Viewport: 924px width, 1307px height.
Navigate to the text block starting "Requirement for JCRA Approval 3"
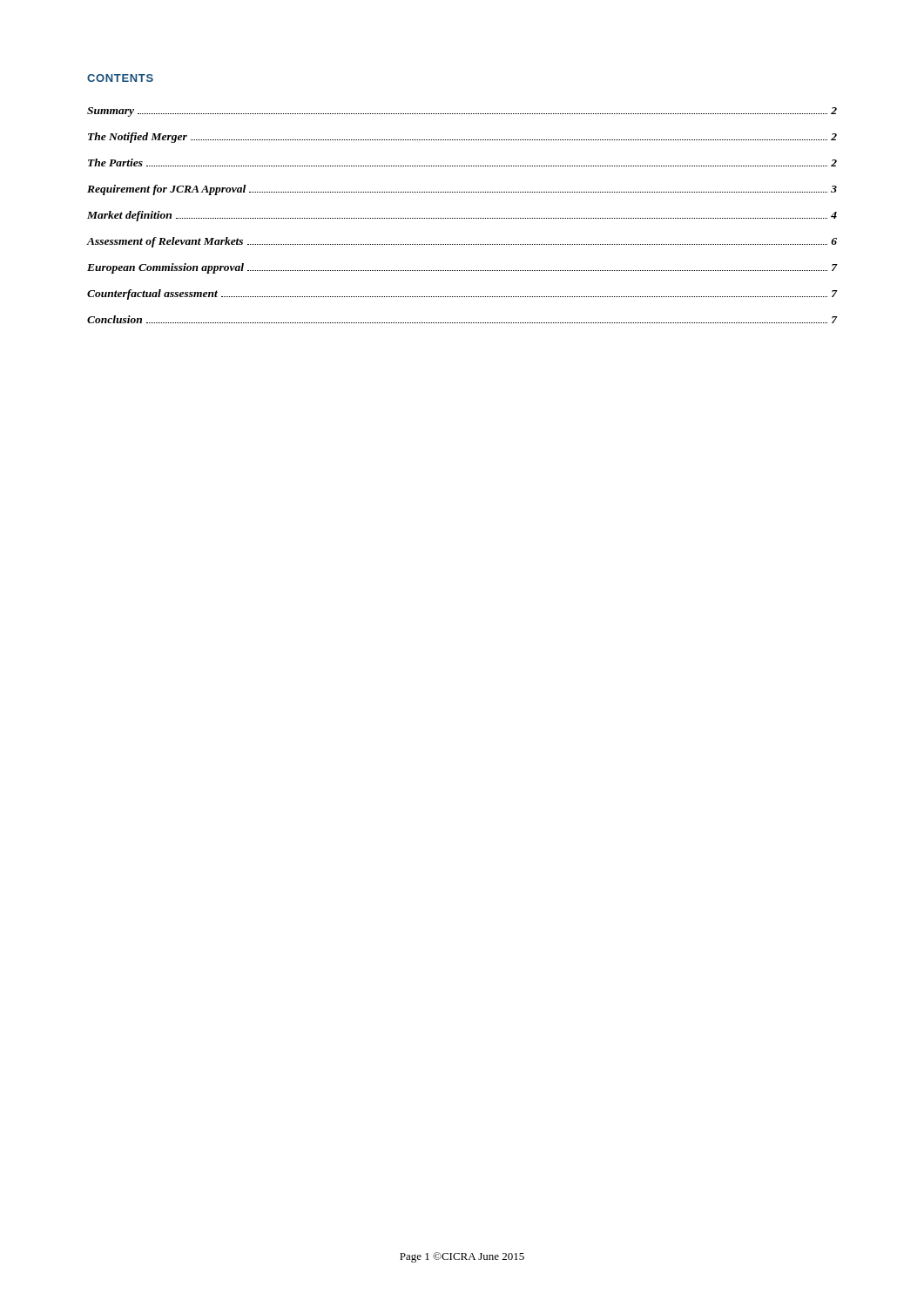pyautogui.click(x=462, y=189)
